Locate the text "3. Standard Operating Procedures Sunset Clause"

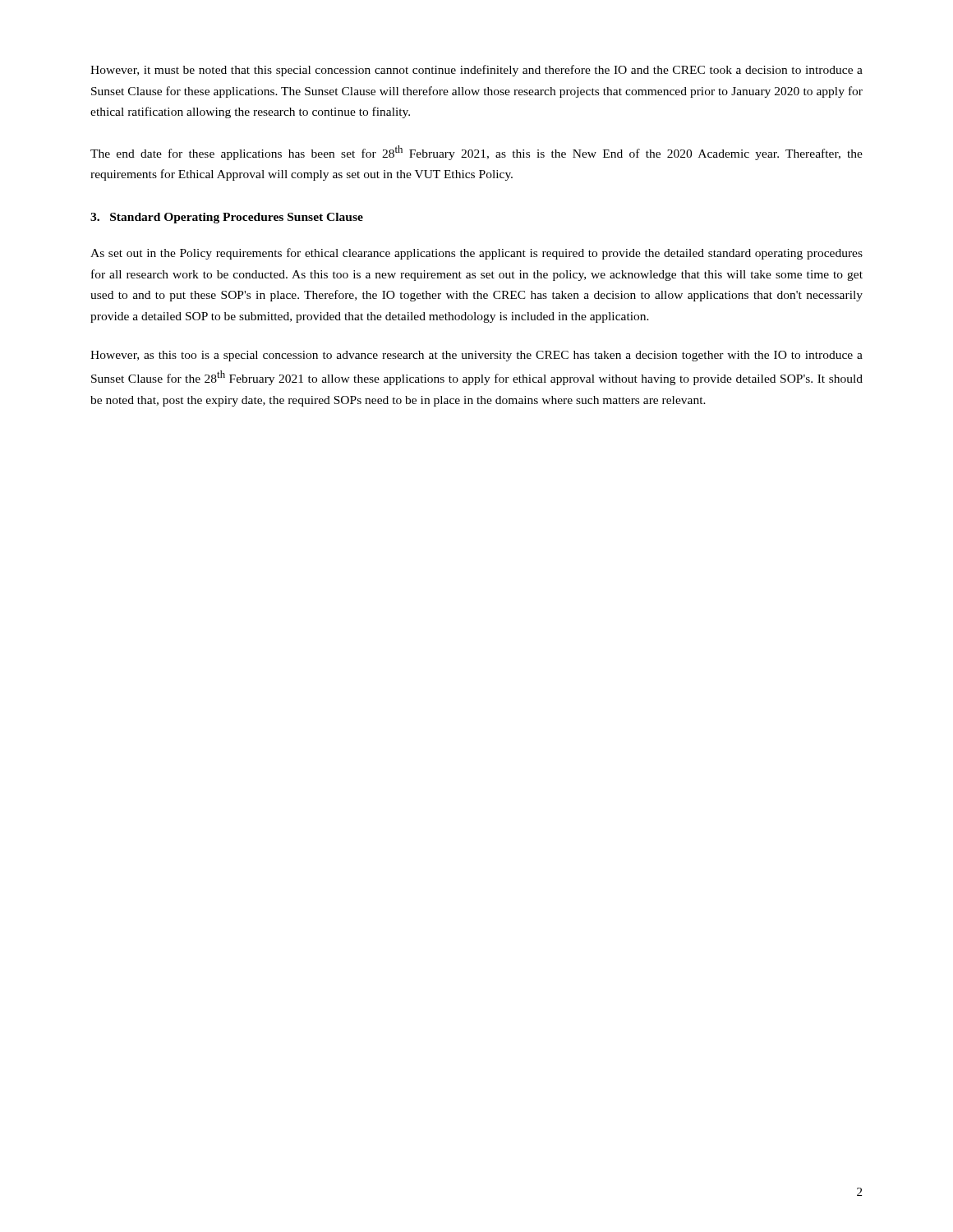point(227,216)
